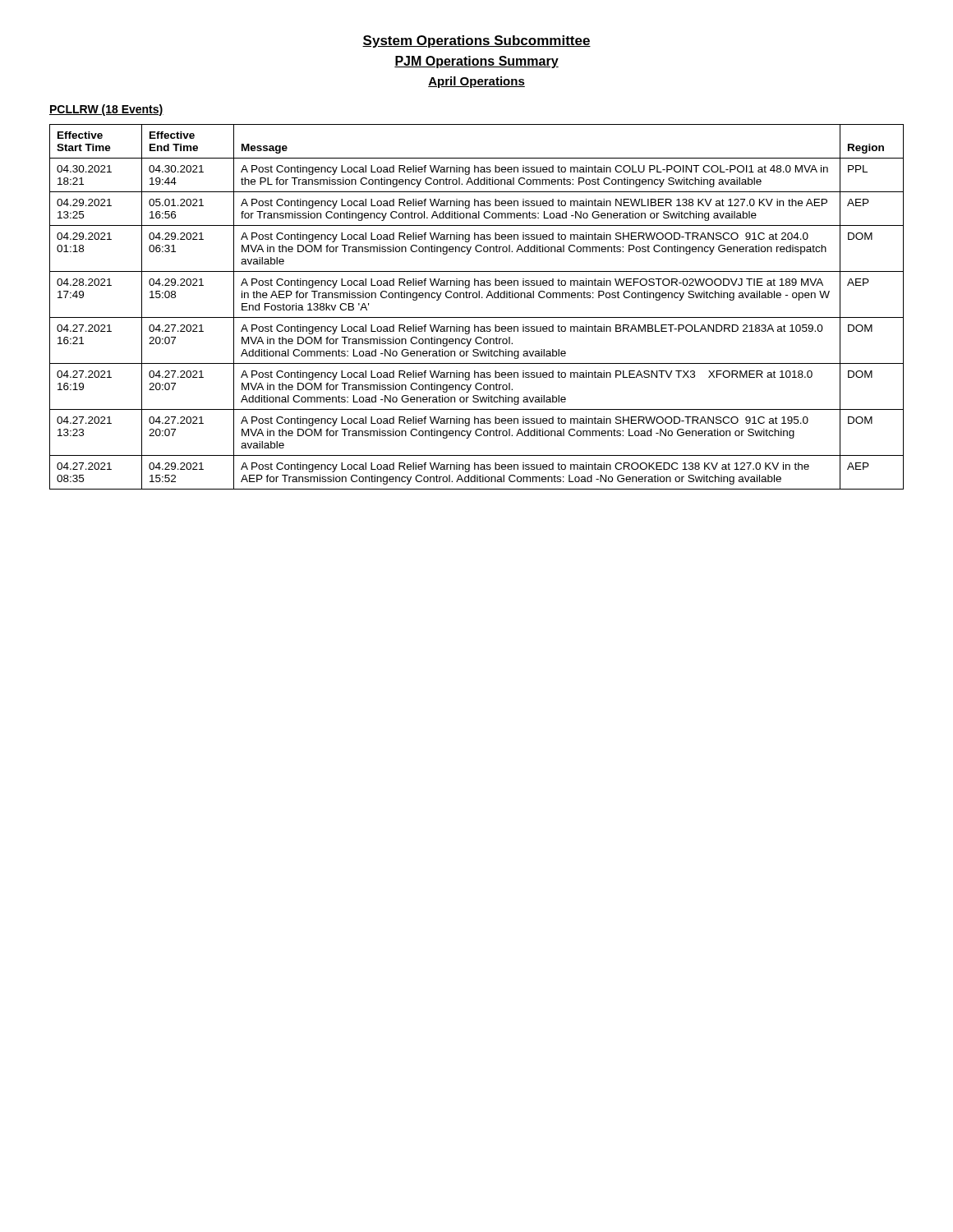Click where it says "April Operations"
This screenshot has width=953, height=1232.
tap(476, 81)
